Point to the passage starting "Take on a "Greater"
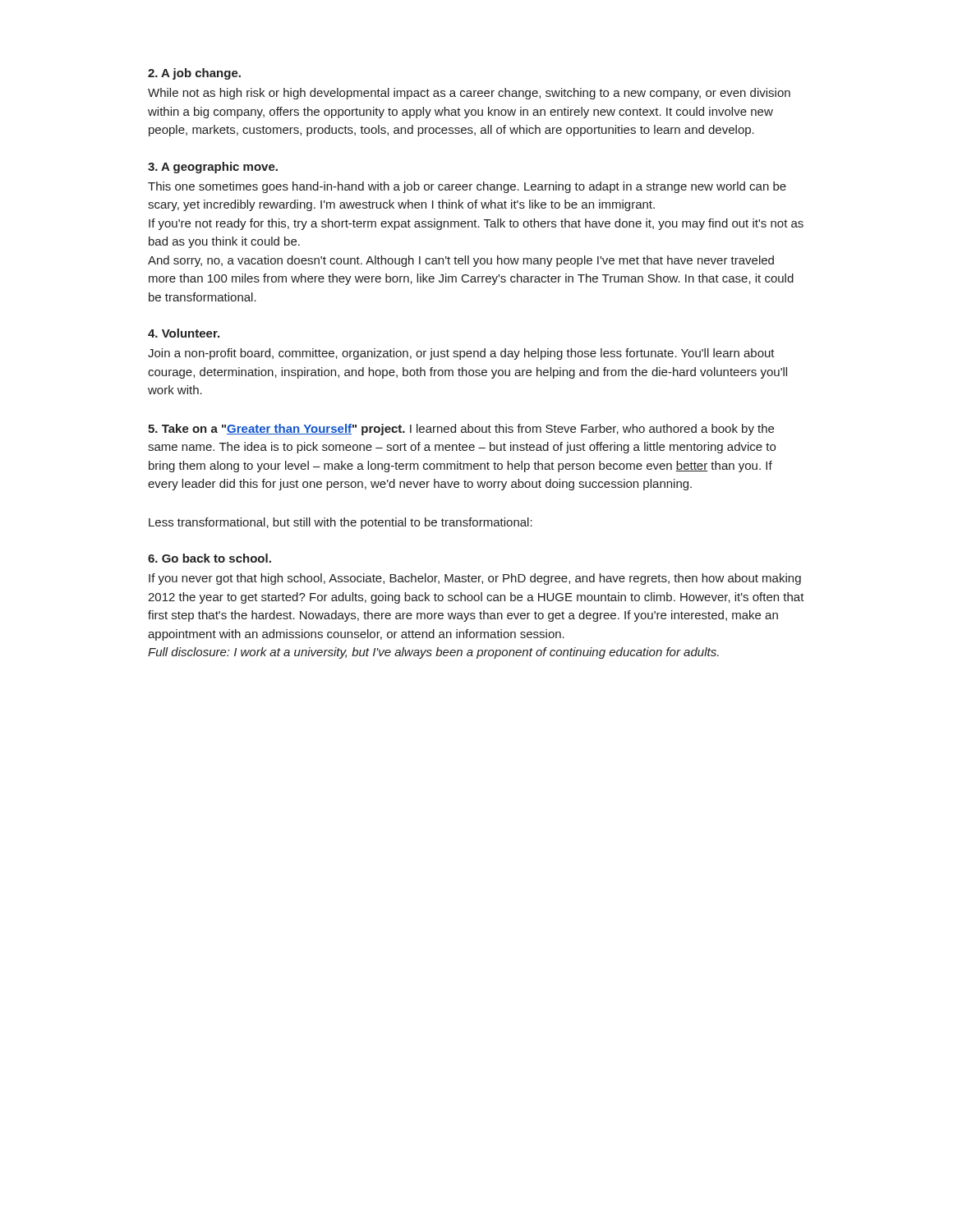The image size is (953, 1232). (x=462, y=456)
